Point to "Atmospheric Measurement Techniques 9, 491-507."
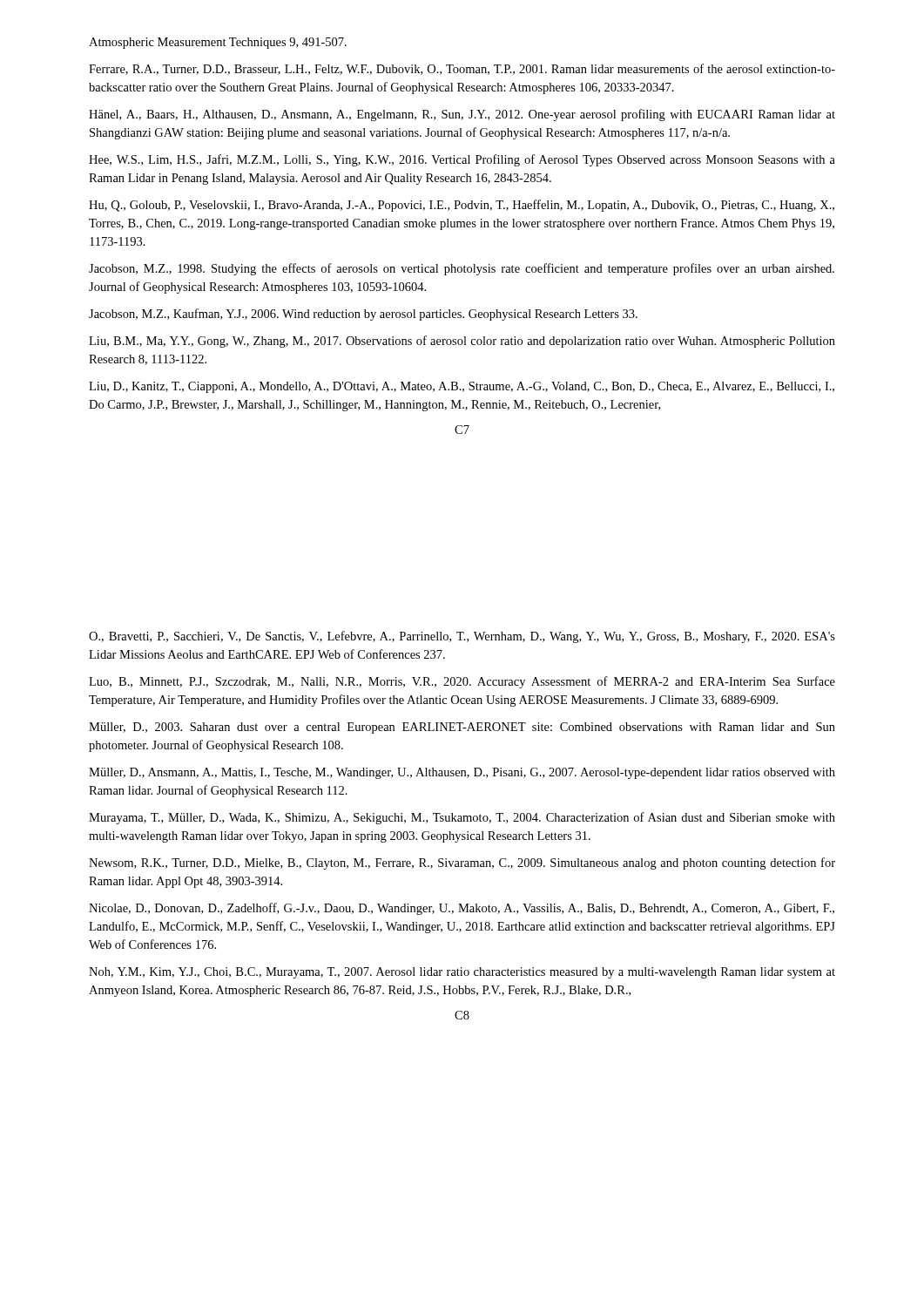The height and width of the screenshot is (1307, 924). [218, 42]
